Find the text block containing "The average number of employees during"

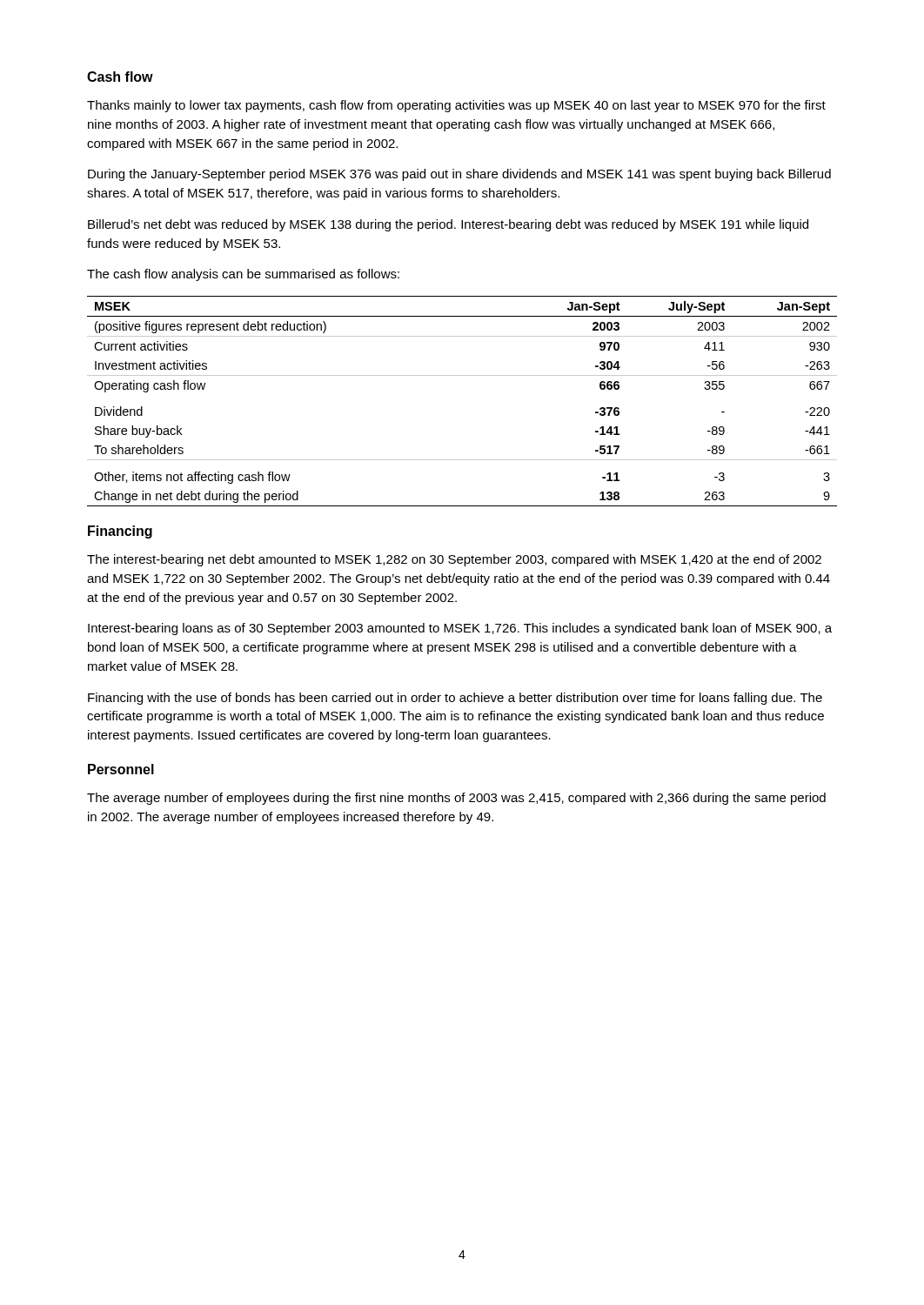pyautogui.click(x=457, y=807)
